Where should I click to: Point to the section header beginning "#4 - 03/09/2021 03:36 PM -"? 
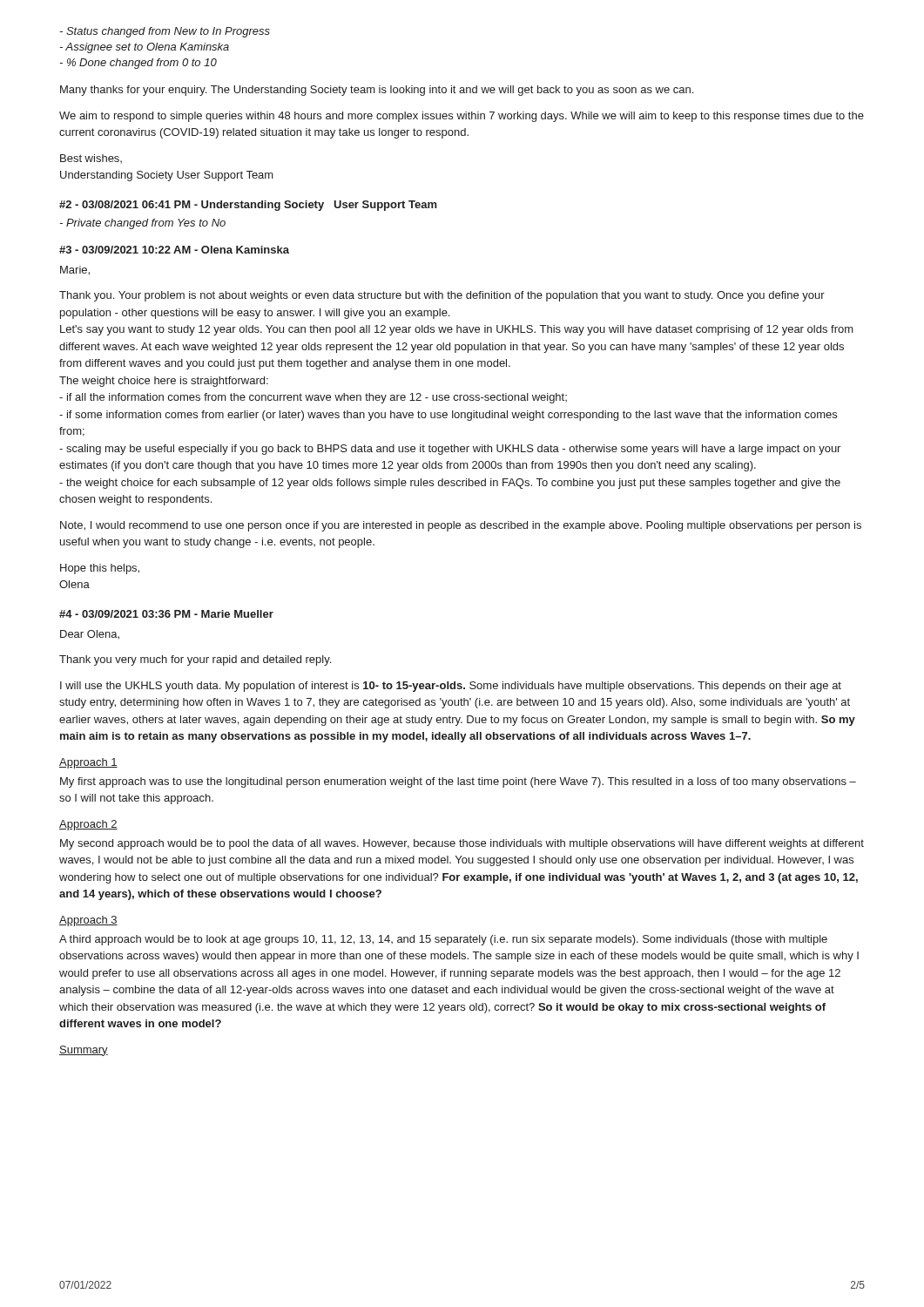[x=166, y=613]
